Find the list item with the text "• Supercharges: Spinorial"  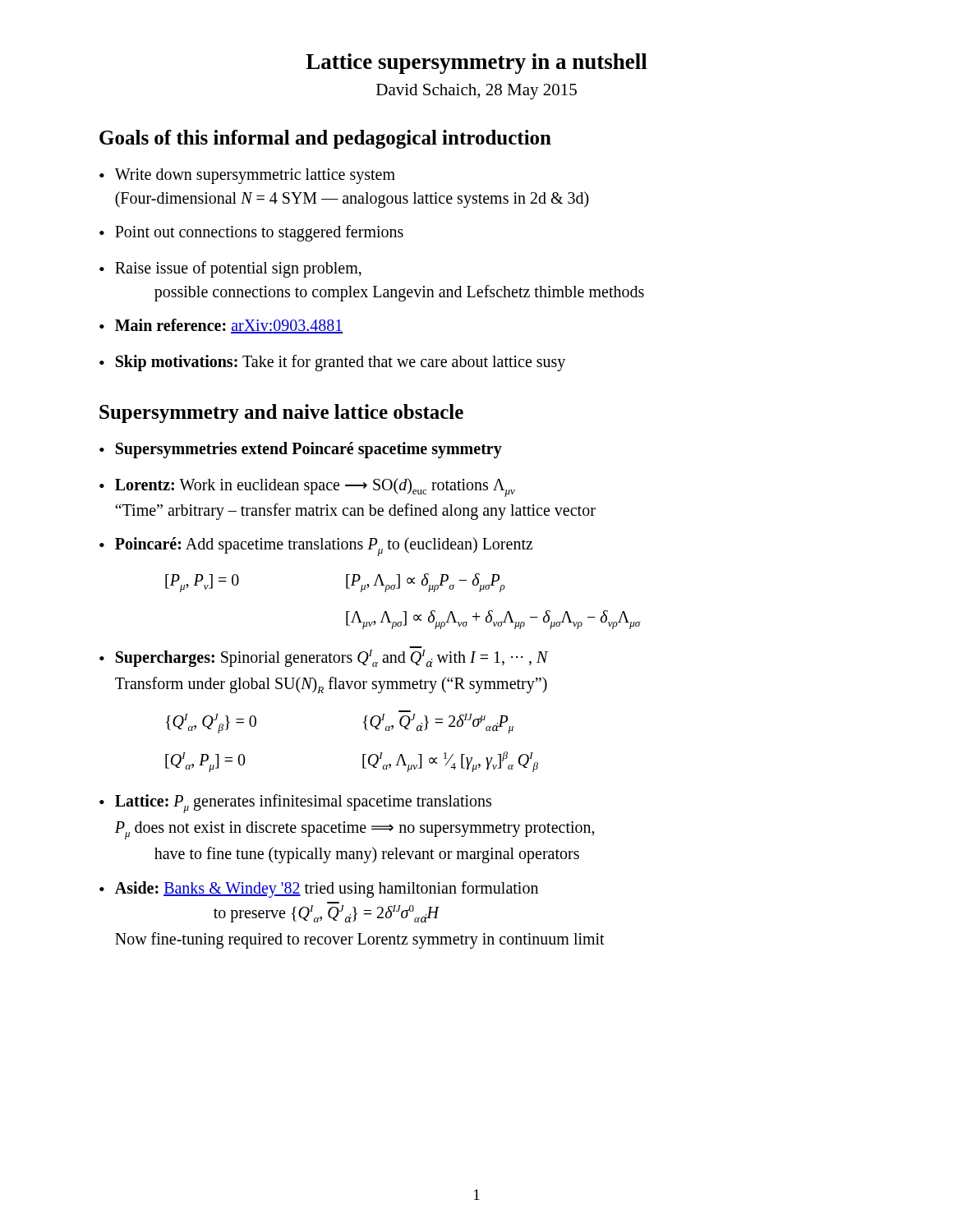coord(323,672)
